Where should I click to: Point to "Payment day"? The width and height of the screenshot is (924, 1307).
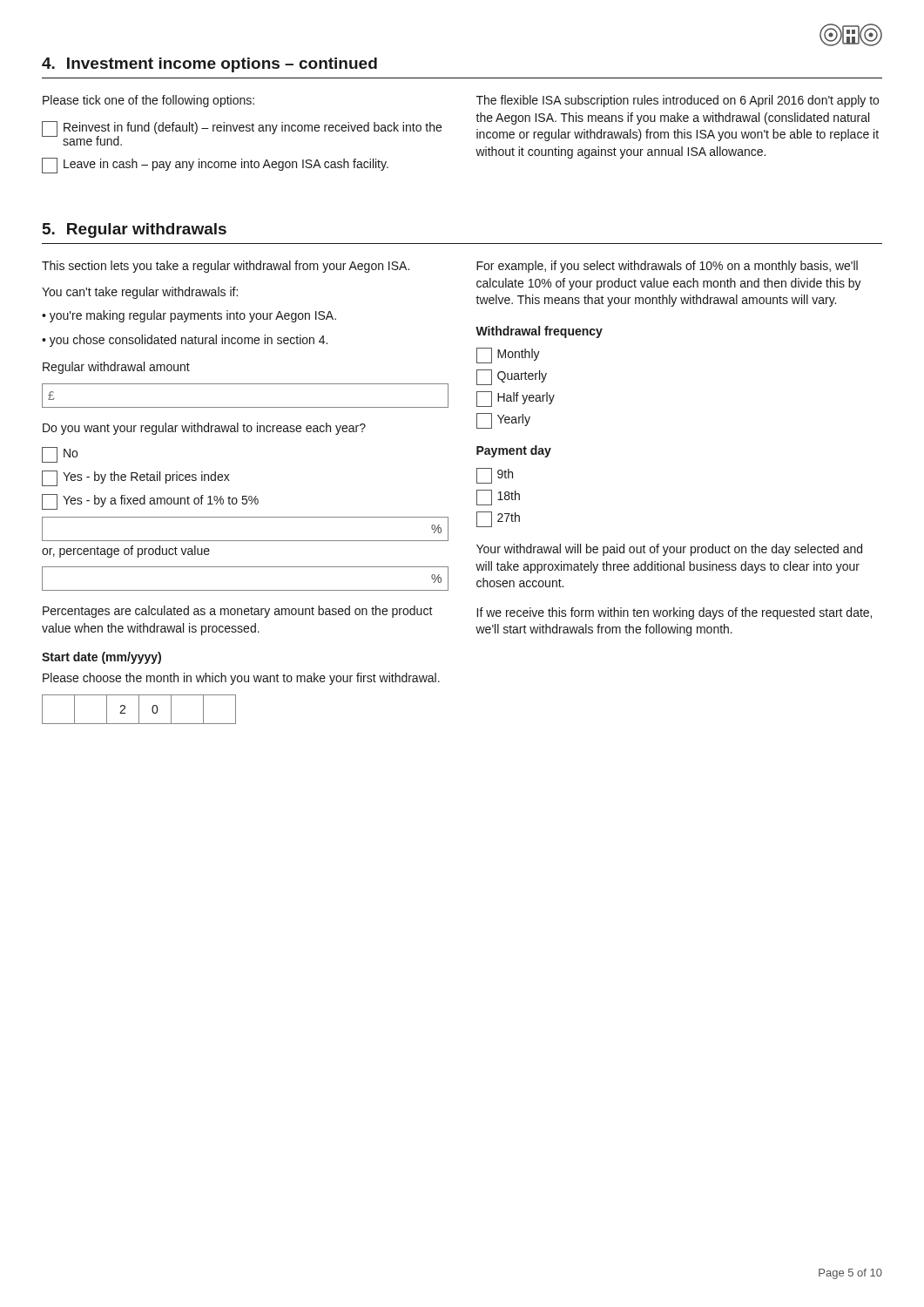coord(514,451)
